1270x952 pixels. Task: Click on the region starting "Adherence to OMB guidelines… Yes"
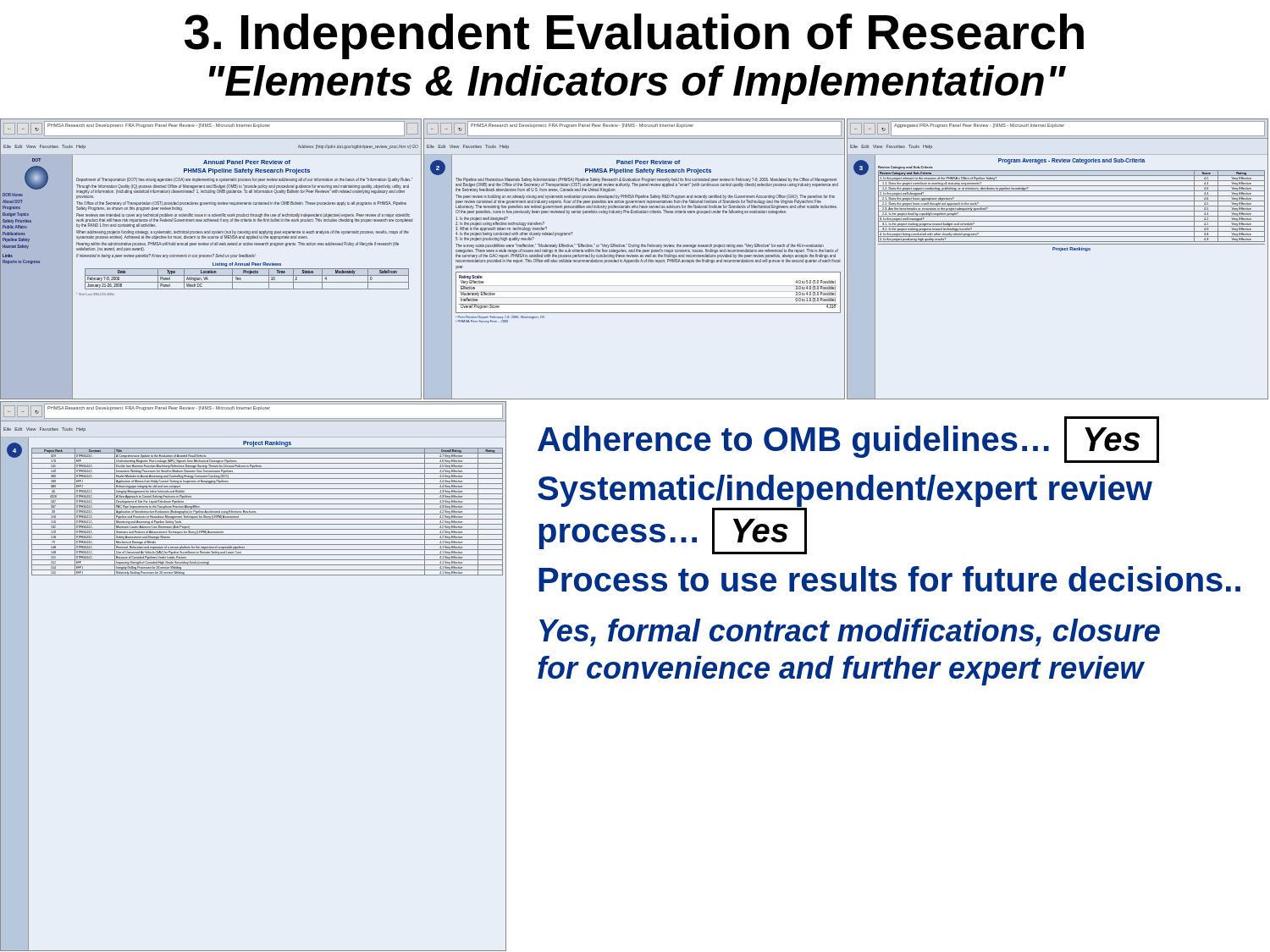[x=848, y=440]
